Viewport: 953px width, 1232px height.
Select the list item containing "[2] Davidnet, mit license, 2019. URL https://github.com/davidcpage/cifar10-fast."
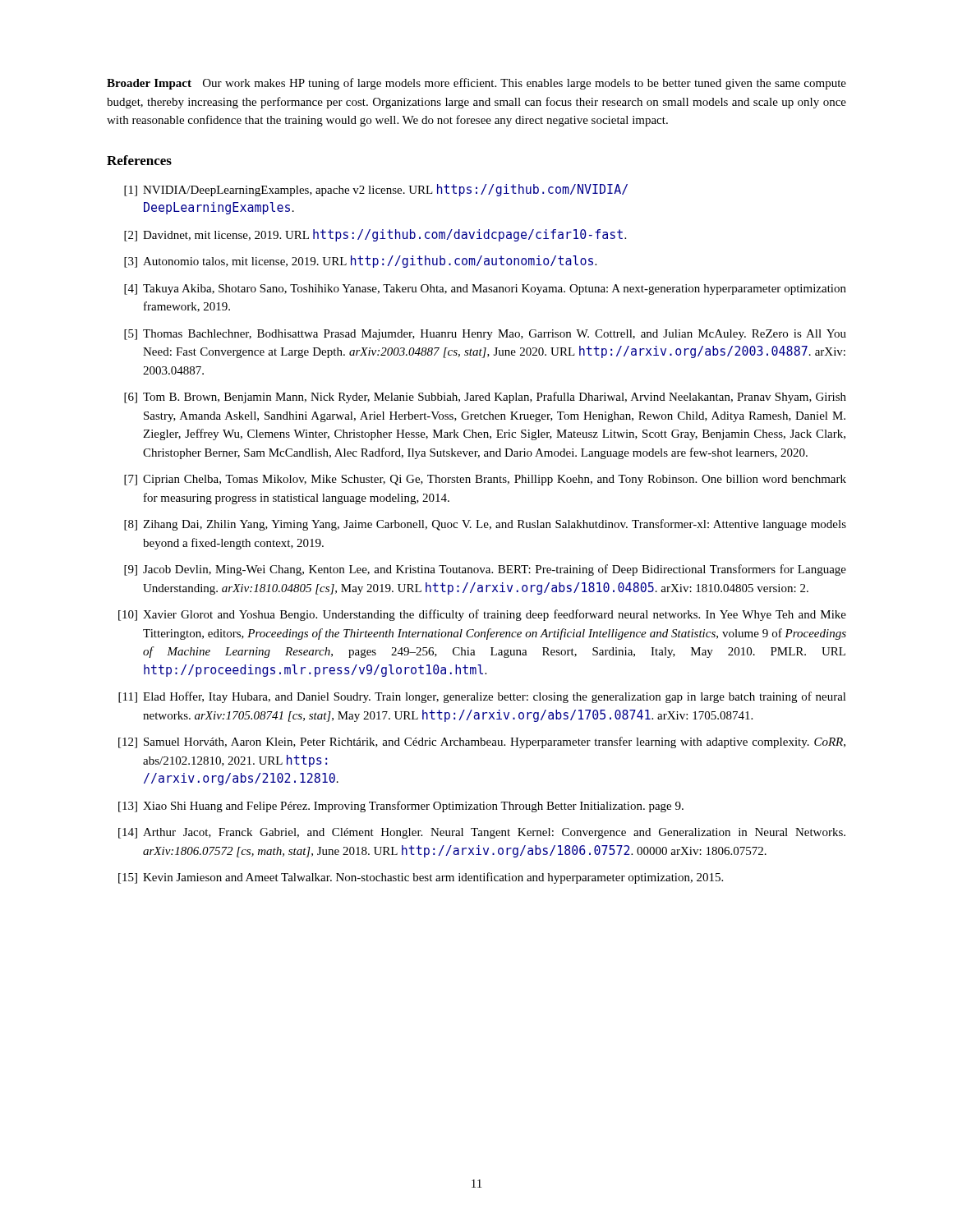click(476, 235)
